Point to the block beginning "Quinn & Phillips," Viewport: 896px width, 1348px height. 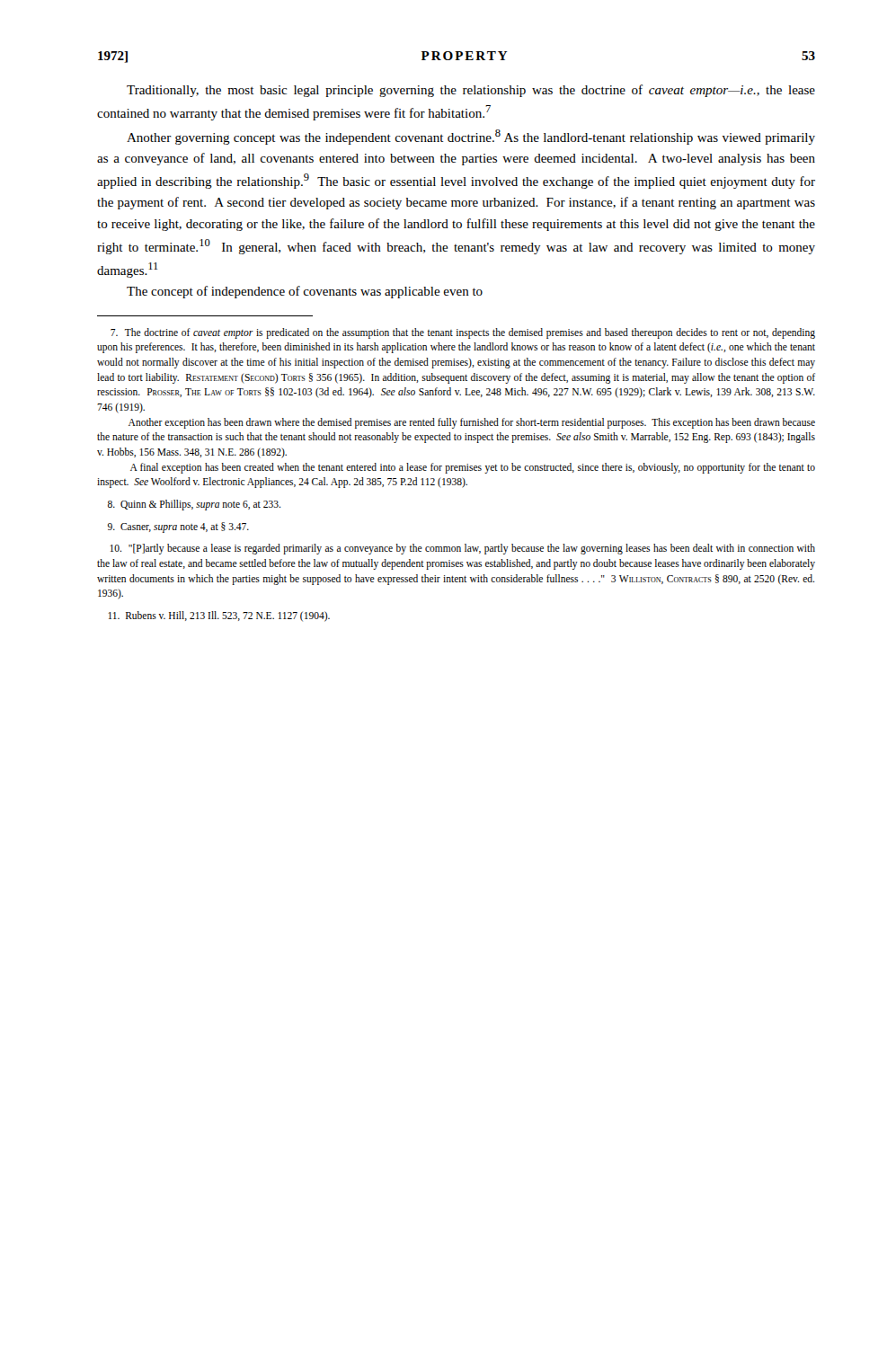[x=194, y=505]
